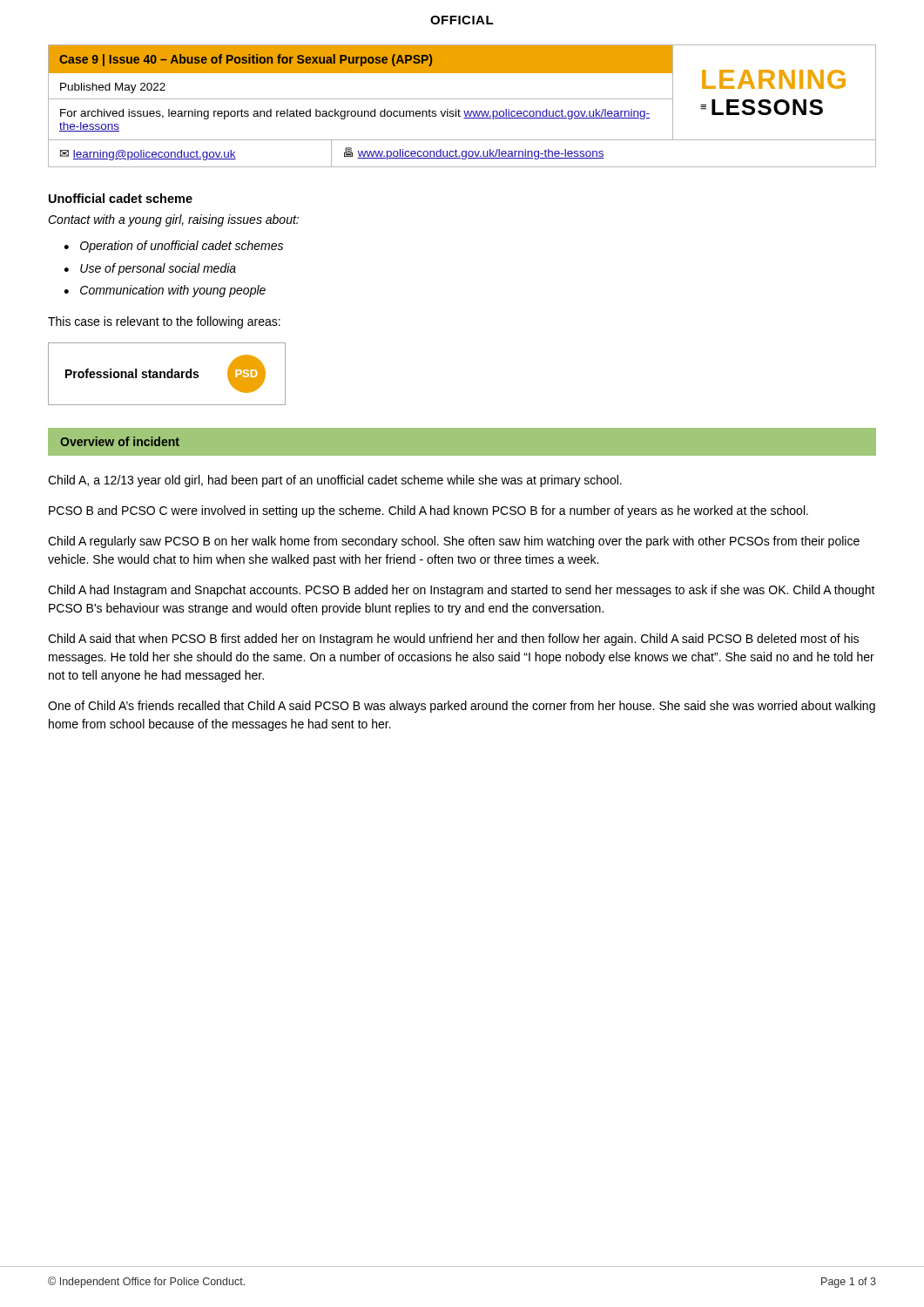This screenshot has width=924, height=1307.
Task: Click the passage that begins "One of Child A’s friends"
Action: tap(462, 715)
